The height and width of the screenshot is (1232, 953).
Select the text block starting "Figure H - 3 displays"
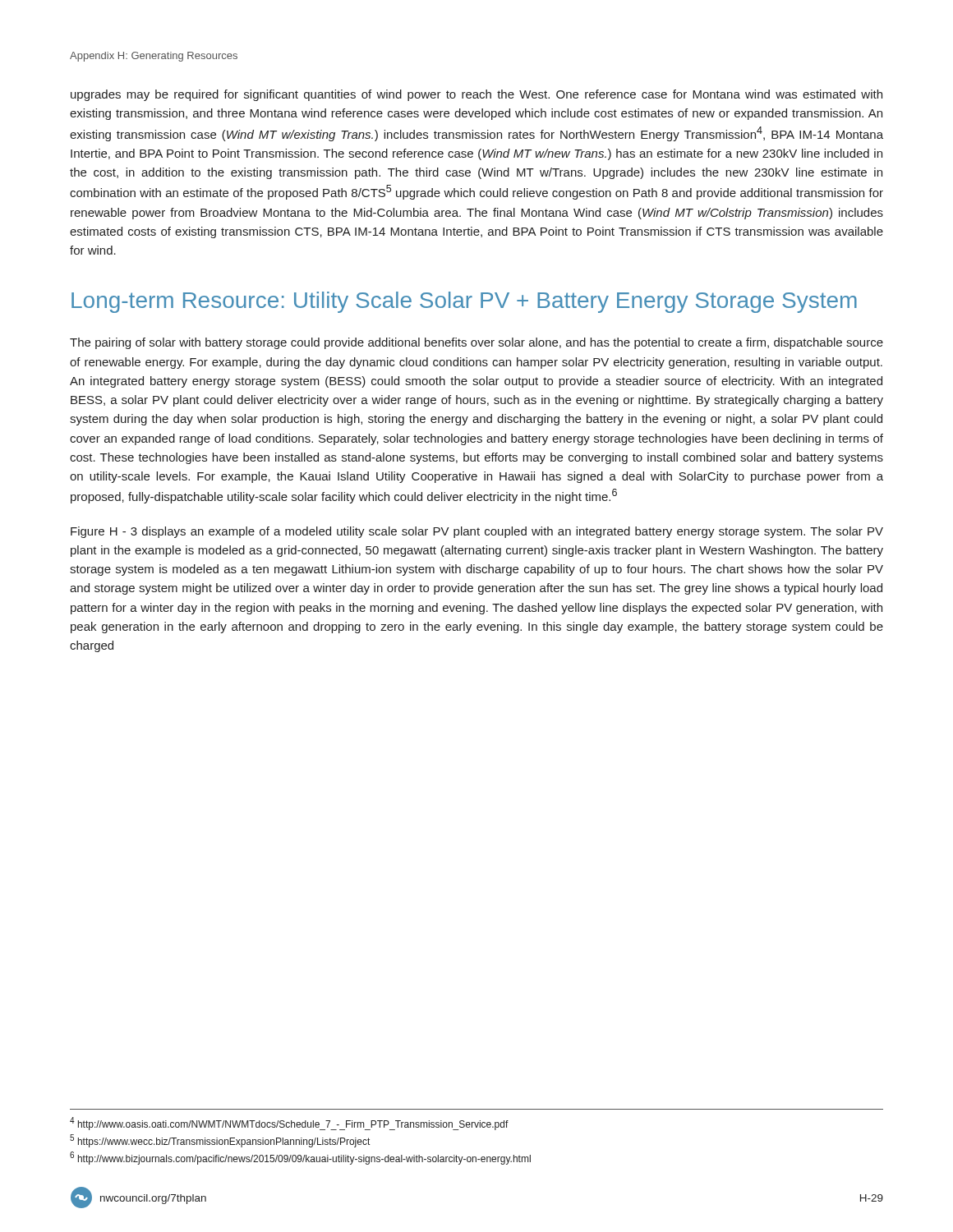click(476, 588)
